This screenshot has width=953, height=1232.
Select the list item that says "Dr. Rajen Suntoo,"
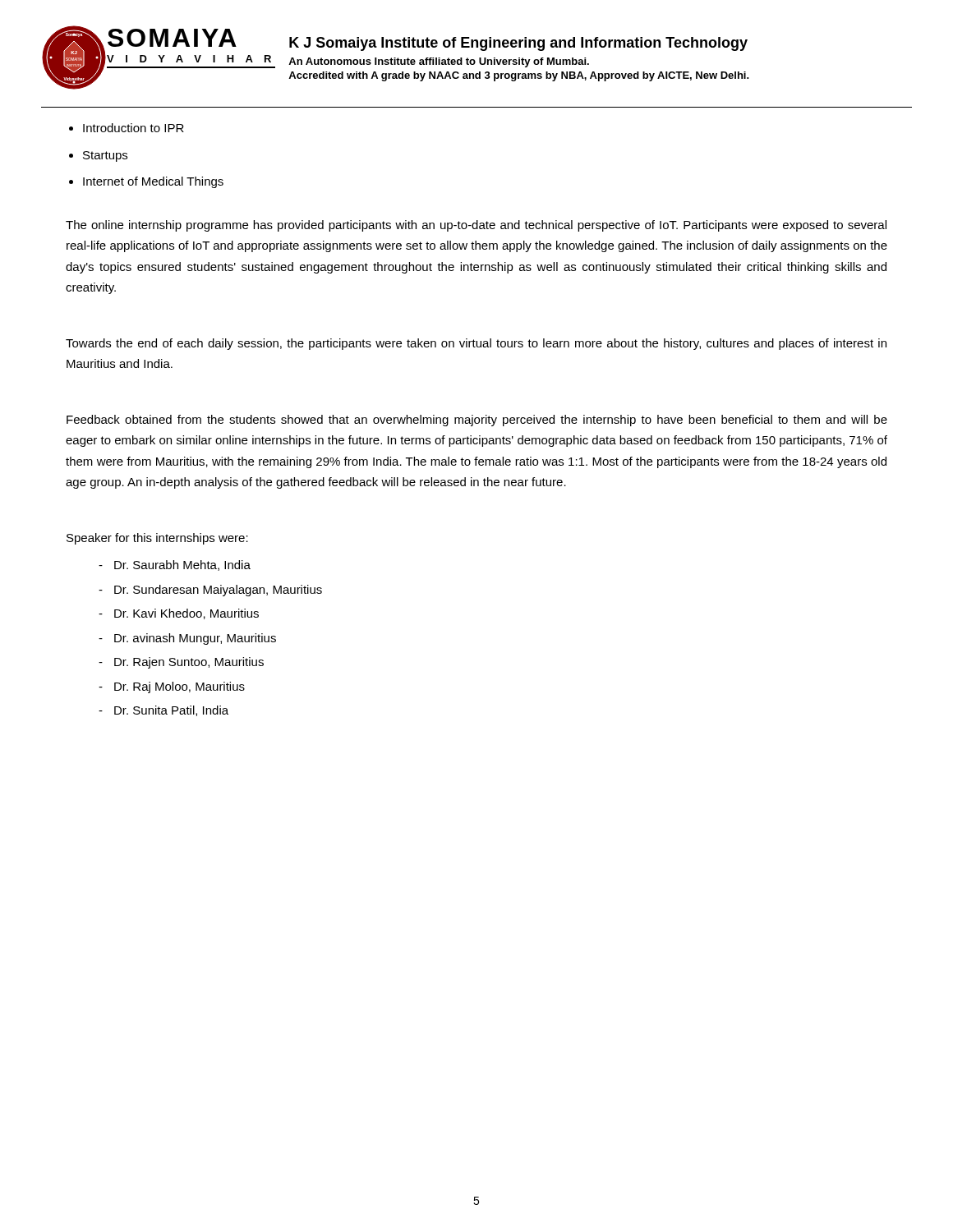(189, 662)
